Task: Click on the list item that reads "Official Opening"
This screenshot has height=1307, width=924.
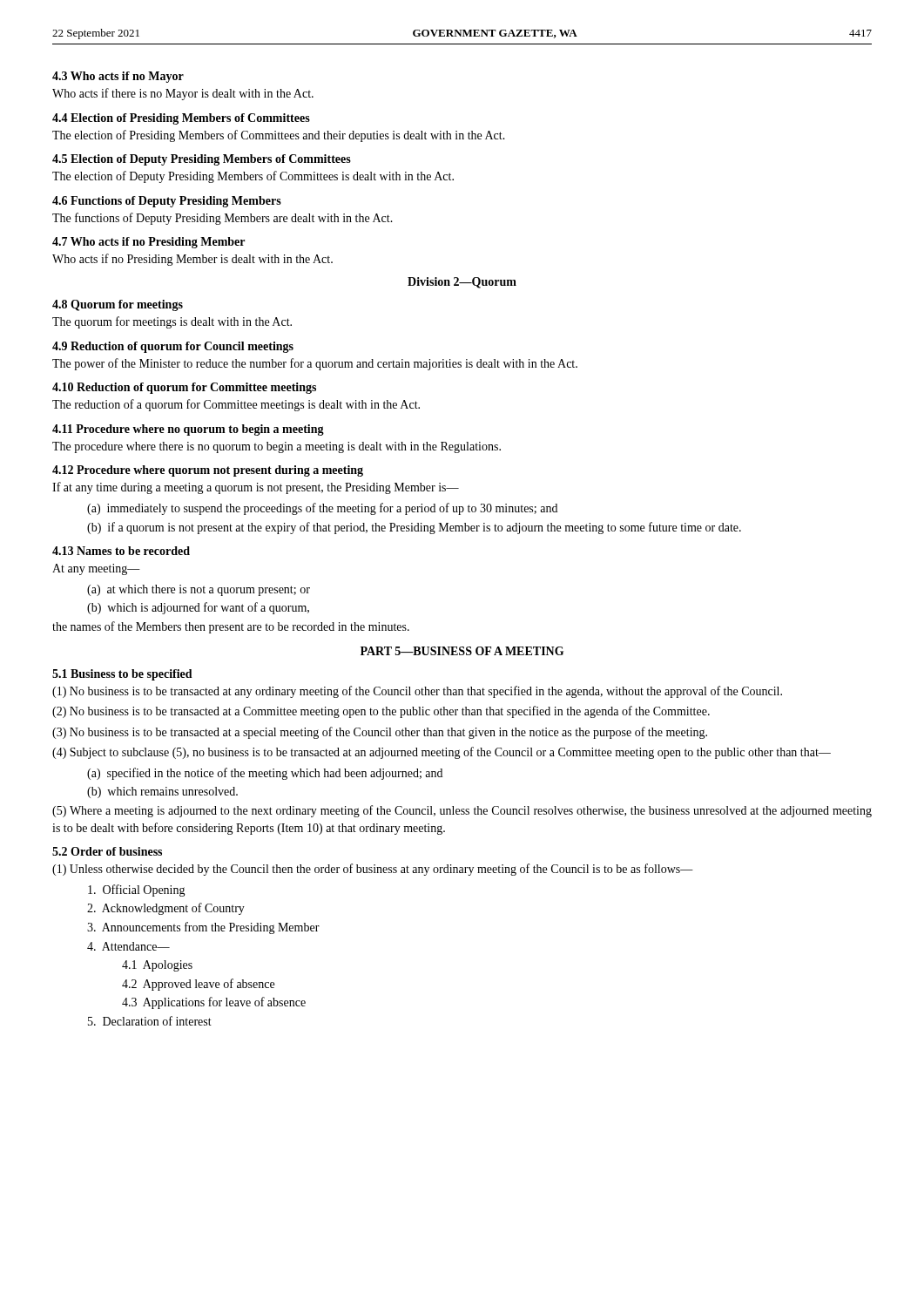Action: pos(136,890)
